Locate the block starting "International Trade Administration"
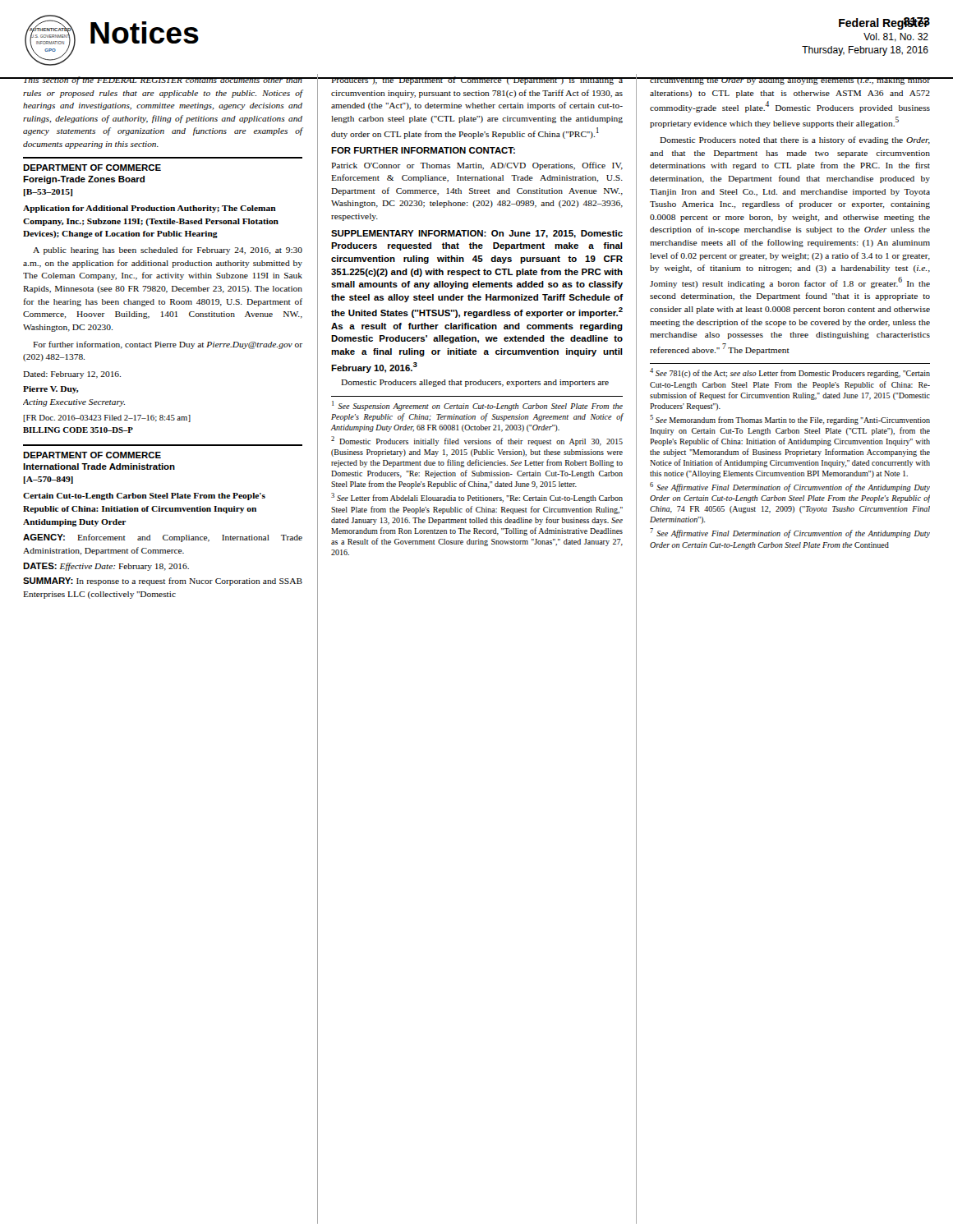The height and width of the screenshot is (1232, 953). [99, 467]
